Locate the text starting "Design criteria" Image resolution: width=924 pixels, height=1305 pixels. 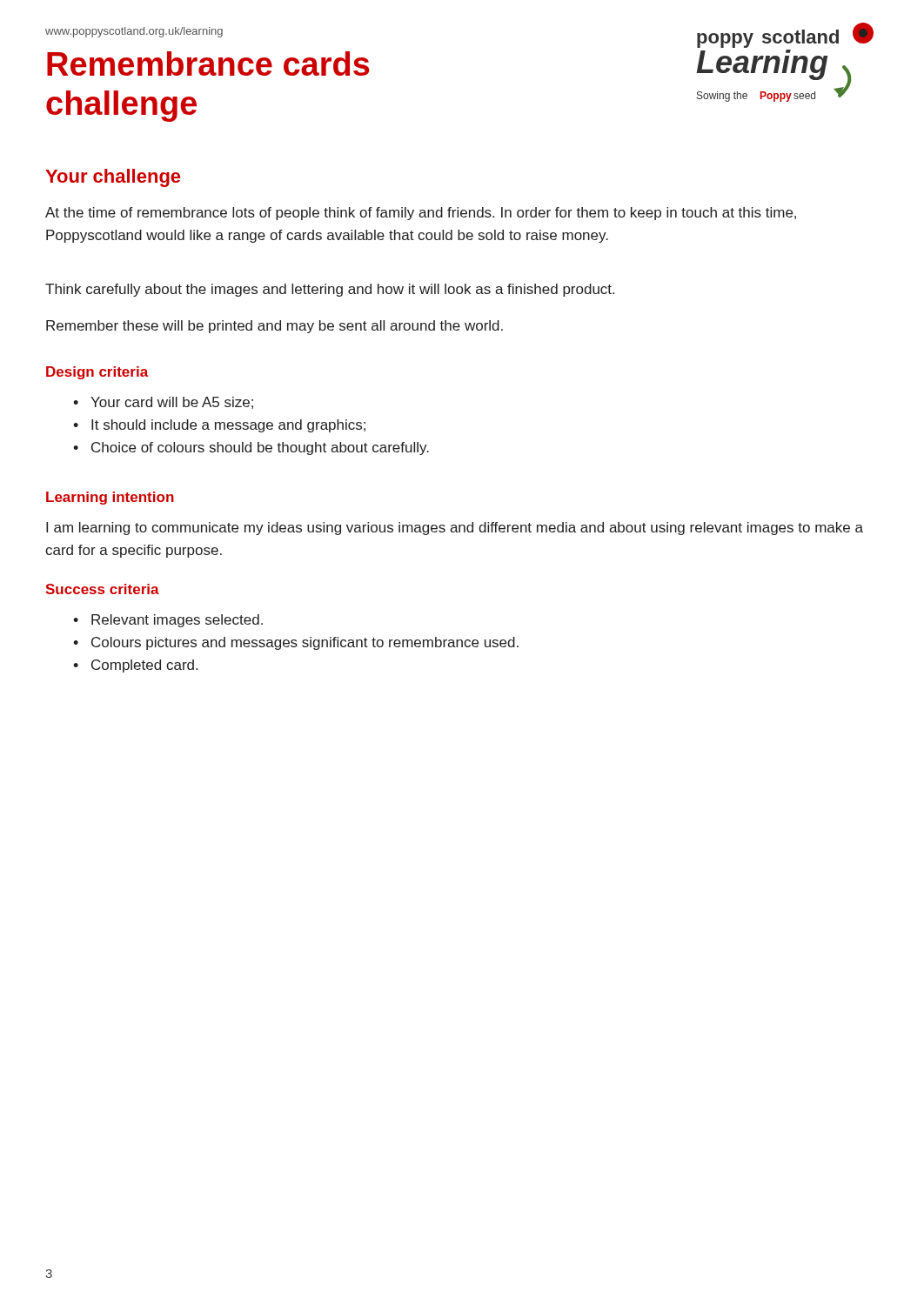pyautogui.click(x=97, y=372)
